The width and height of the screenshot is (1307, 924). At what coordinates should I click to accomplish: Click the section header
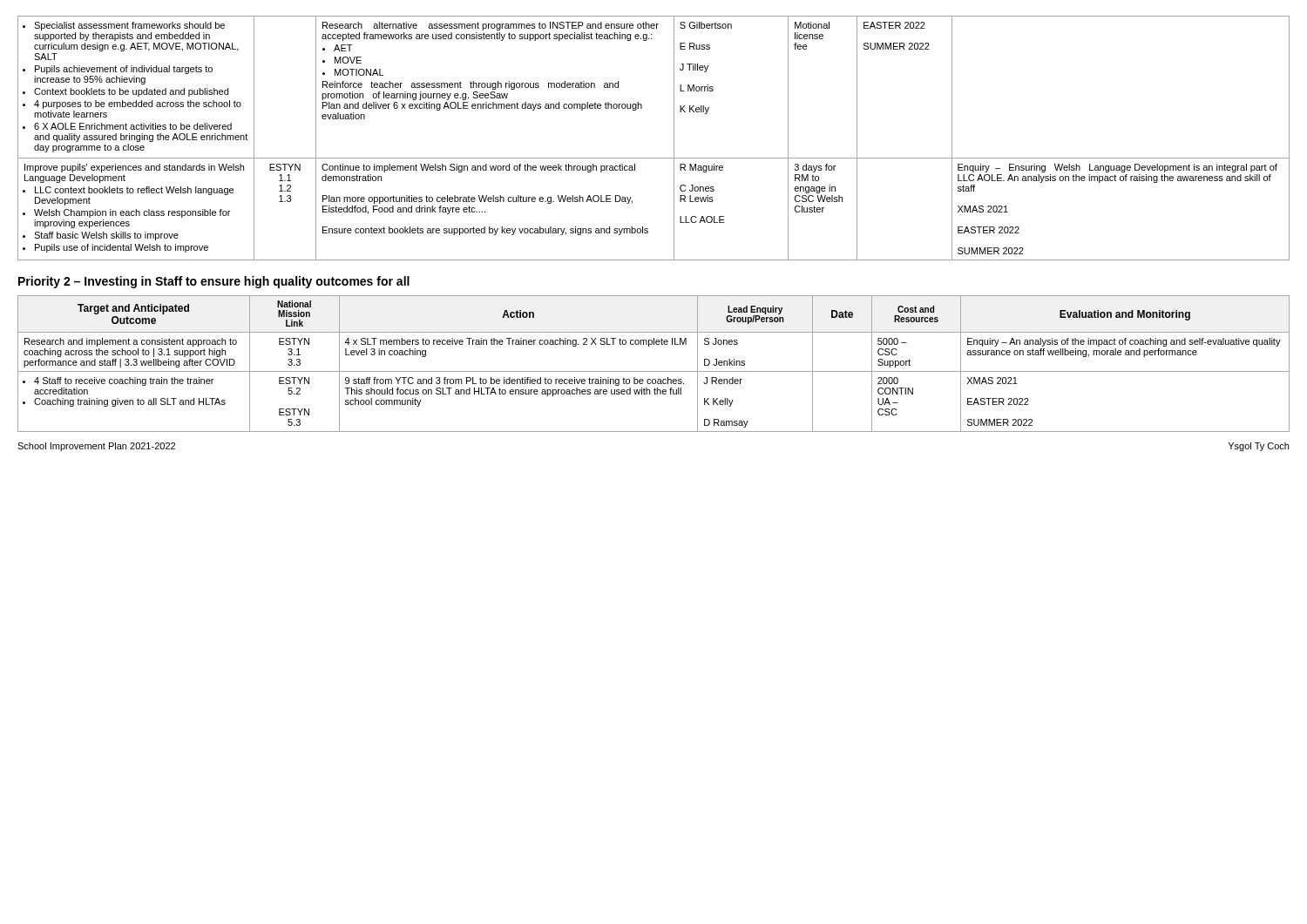coord(214,281)
